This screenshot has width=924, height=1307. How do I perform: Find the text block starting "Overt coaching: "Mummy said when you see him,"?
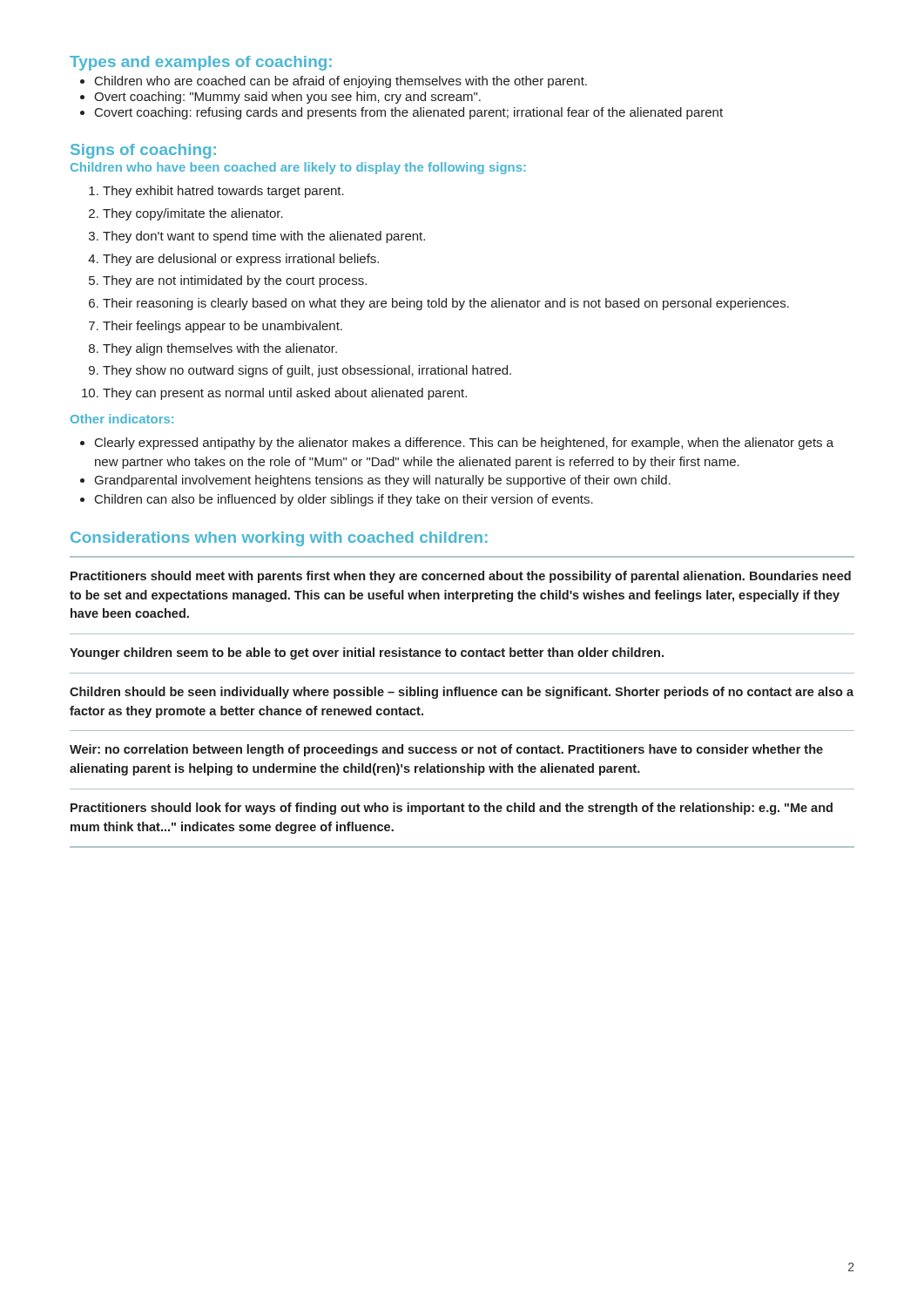(462, 96)
